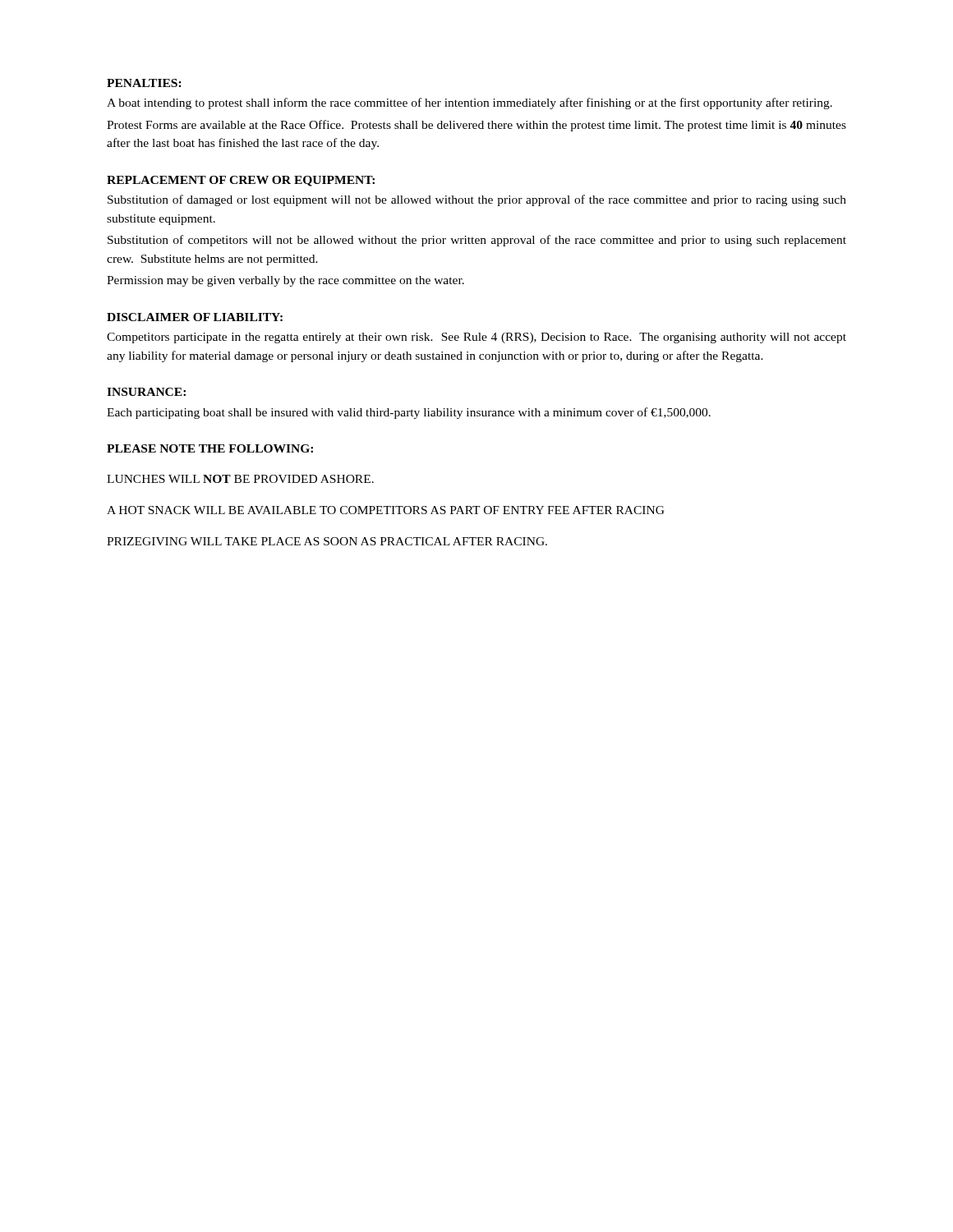The image size is (953, 1232).
Task: Where does it say "PLEASE NOTE THE FOLLOWING:"?
Action: coord(211,448)
